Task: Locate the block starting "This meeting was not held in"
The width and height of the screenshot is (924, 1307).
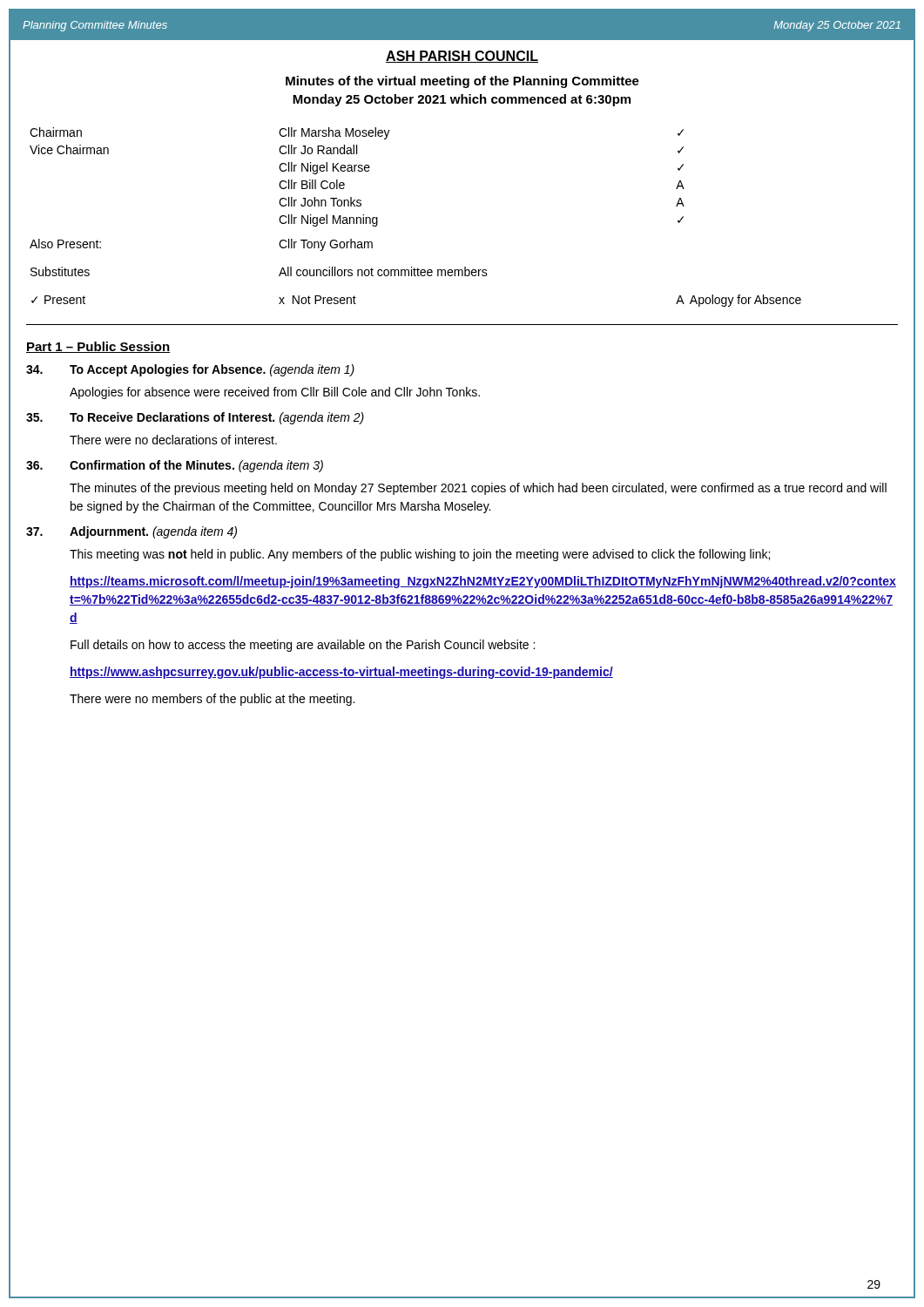Action: pyautogui.click(x=420, y=554)
